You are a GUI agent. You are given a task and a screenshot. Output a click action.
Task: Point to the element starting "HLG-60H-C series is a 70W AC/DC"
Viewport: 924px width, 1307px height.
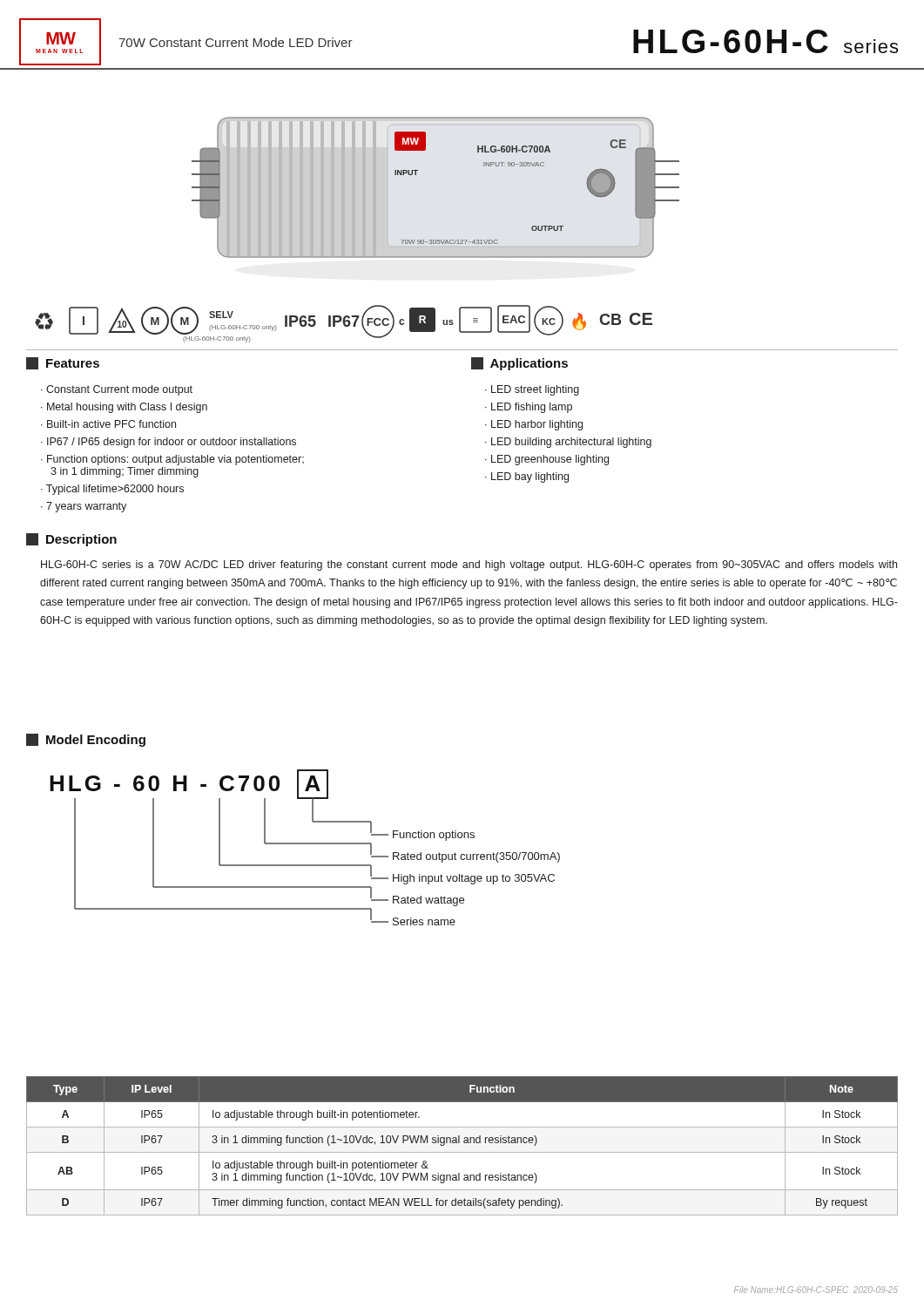click(469, 592)
